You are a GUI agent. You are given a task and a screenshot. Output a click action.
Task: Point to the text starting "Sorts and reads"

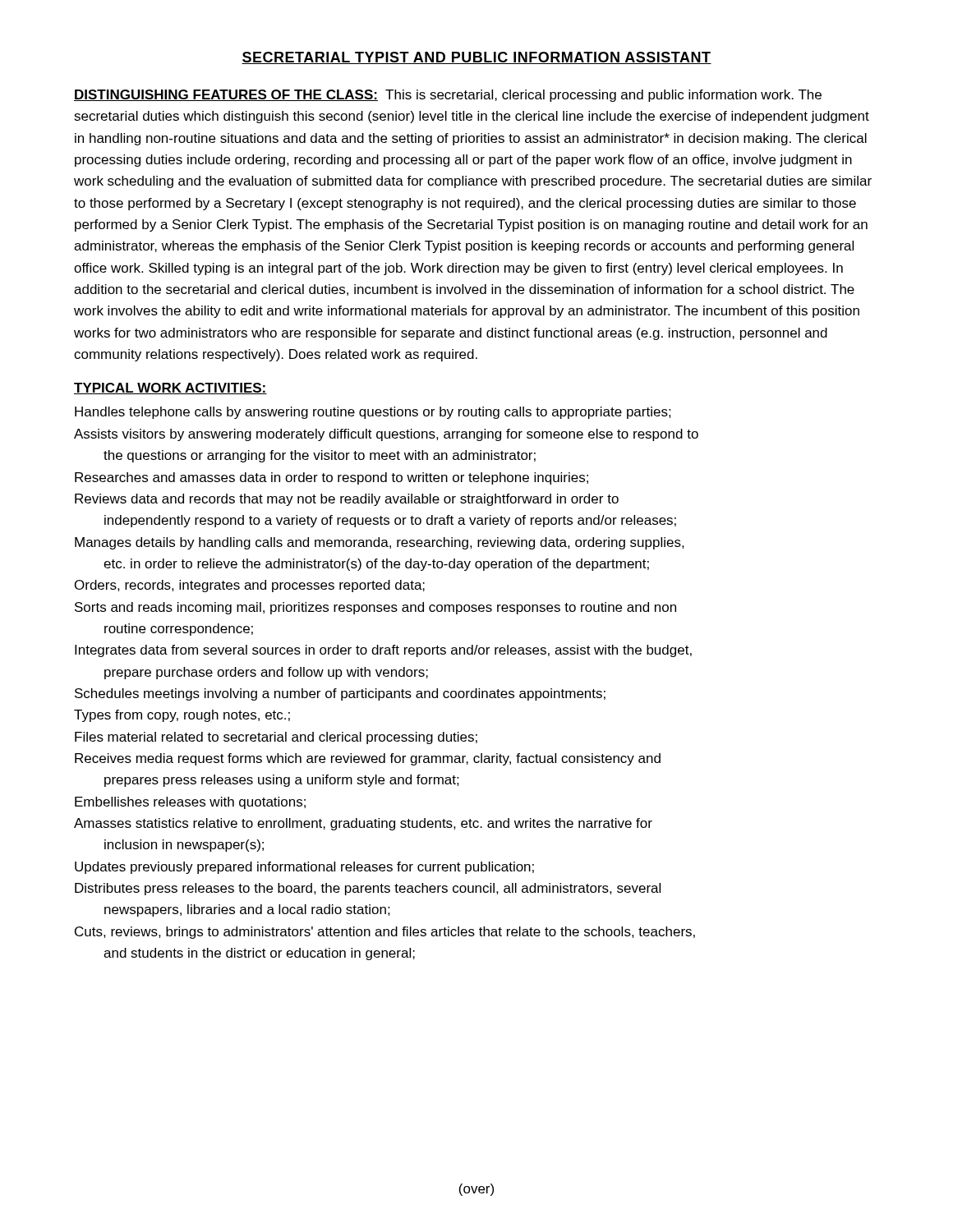[476, 620]
